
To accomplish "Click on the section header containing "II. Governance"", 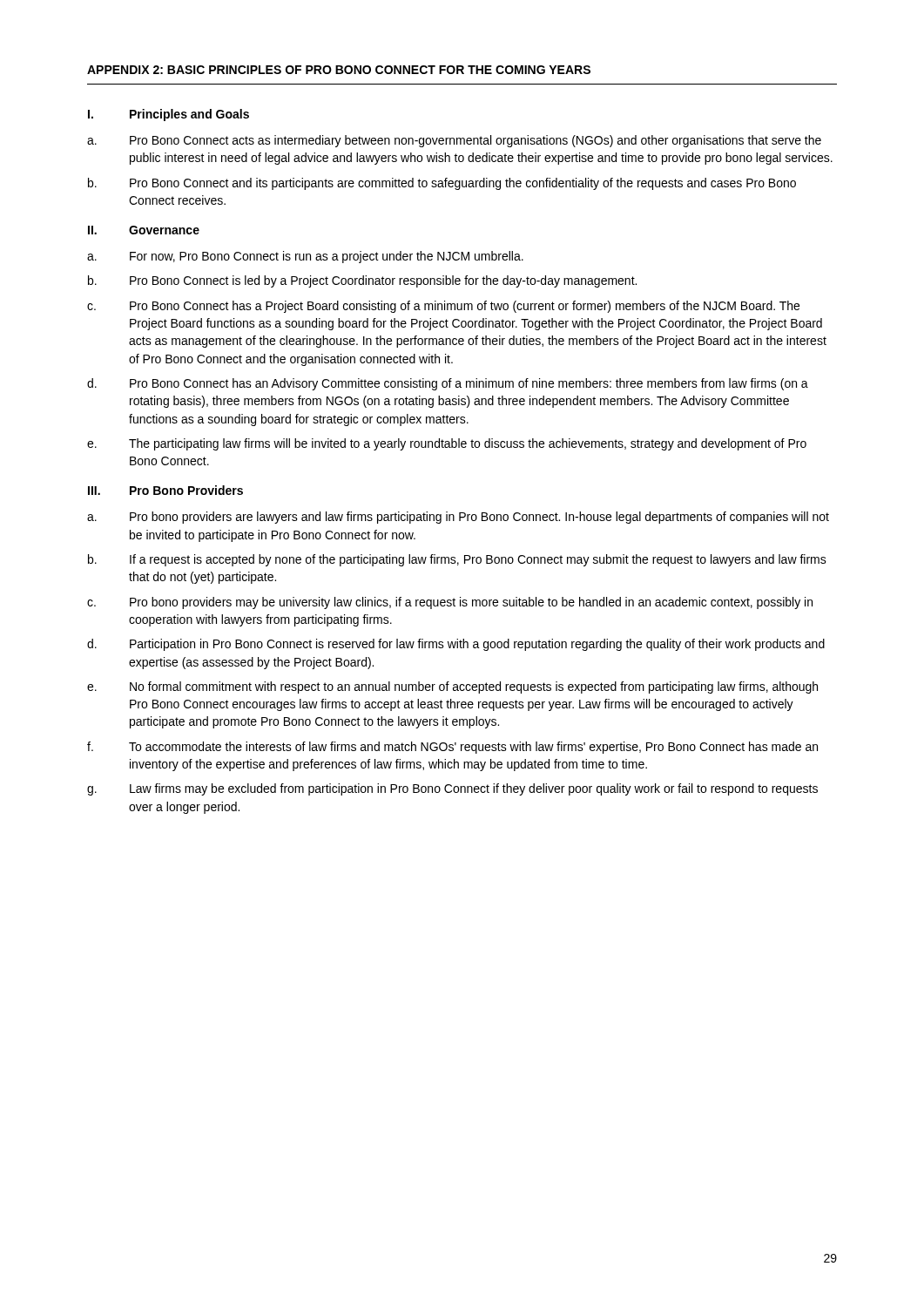I will click(143, 230).
